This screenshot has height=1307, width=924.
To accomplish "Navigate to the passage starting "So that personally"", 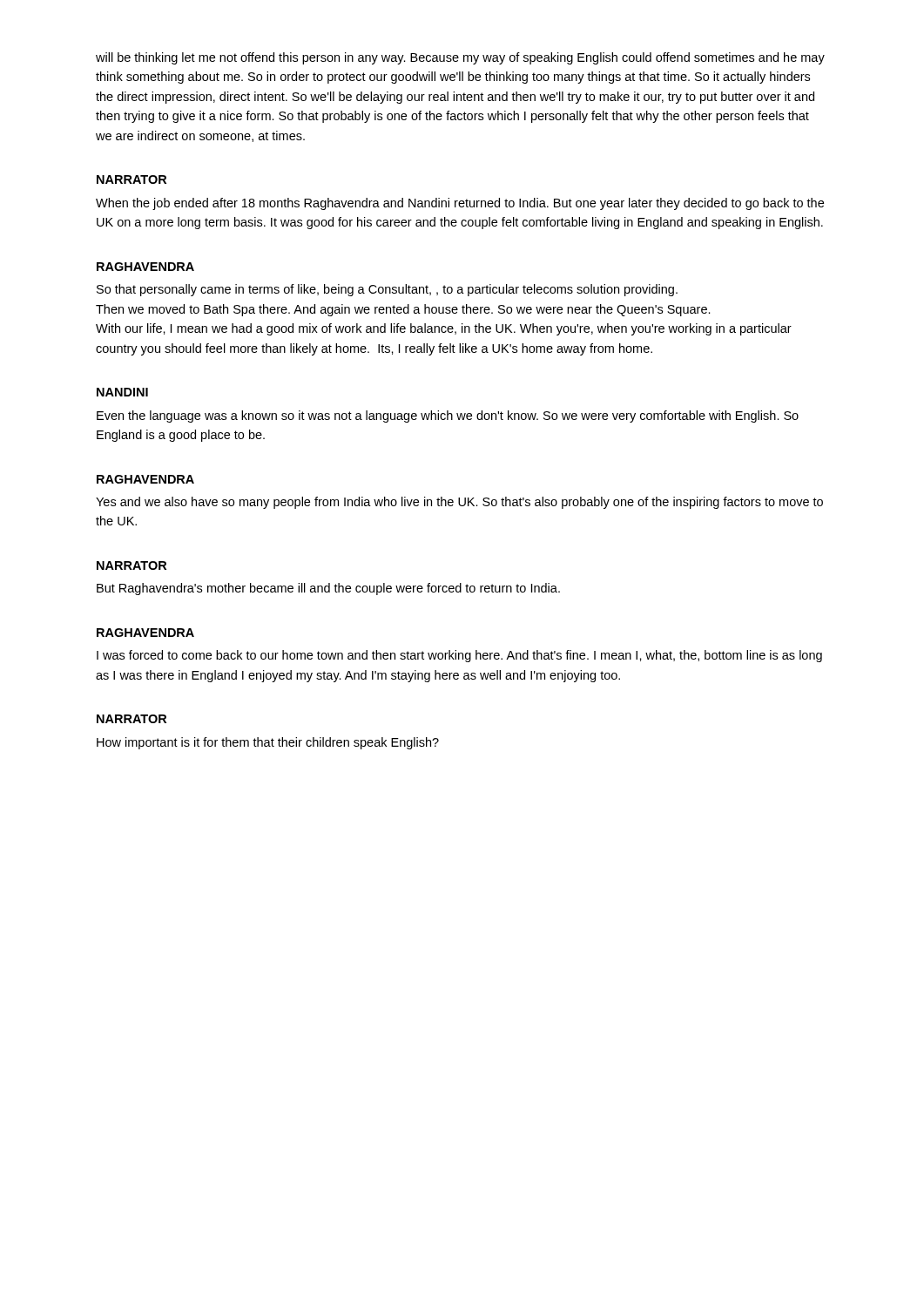I will [x=462, y=319].
